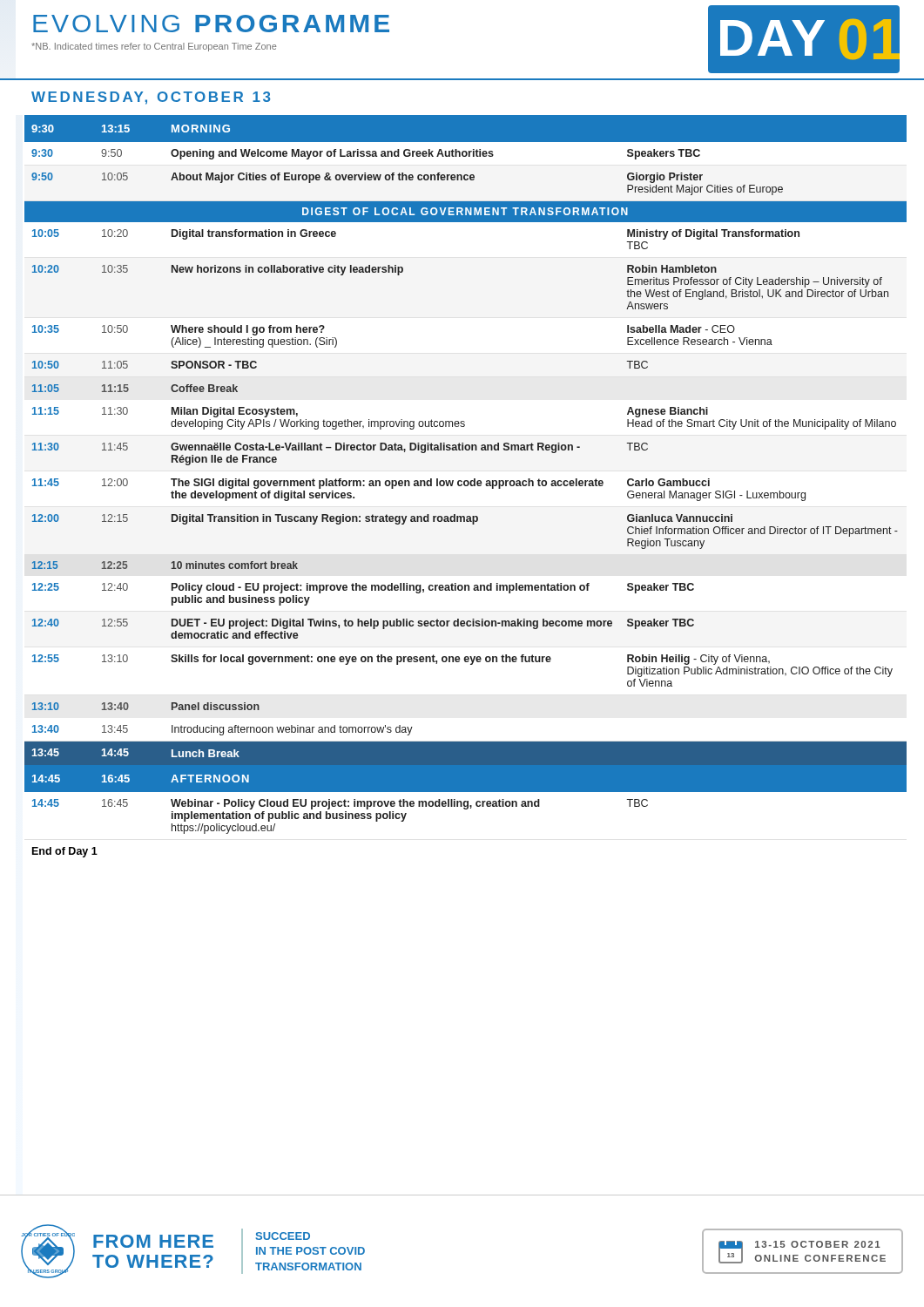
Task: Find the table
Action: pyautogui.click(x=465, y=654)
